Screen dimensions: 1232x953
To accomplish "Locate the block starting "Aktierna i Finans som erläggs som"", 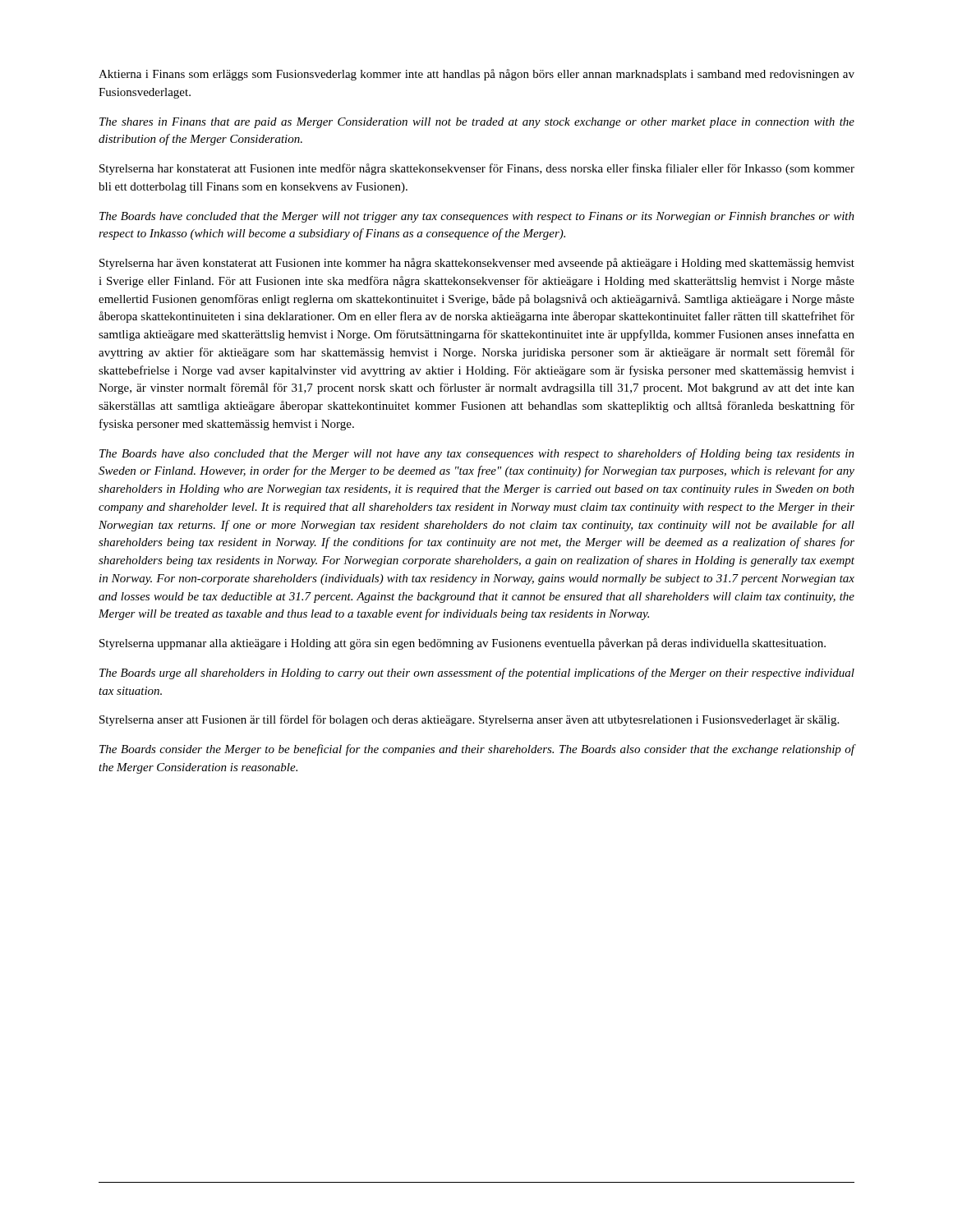I will click(476, 83).
